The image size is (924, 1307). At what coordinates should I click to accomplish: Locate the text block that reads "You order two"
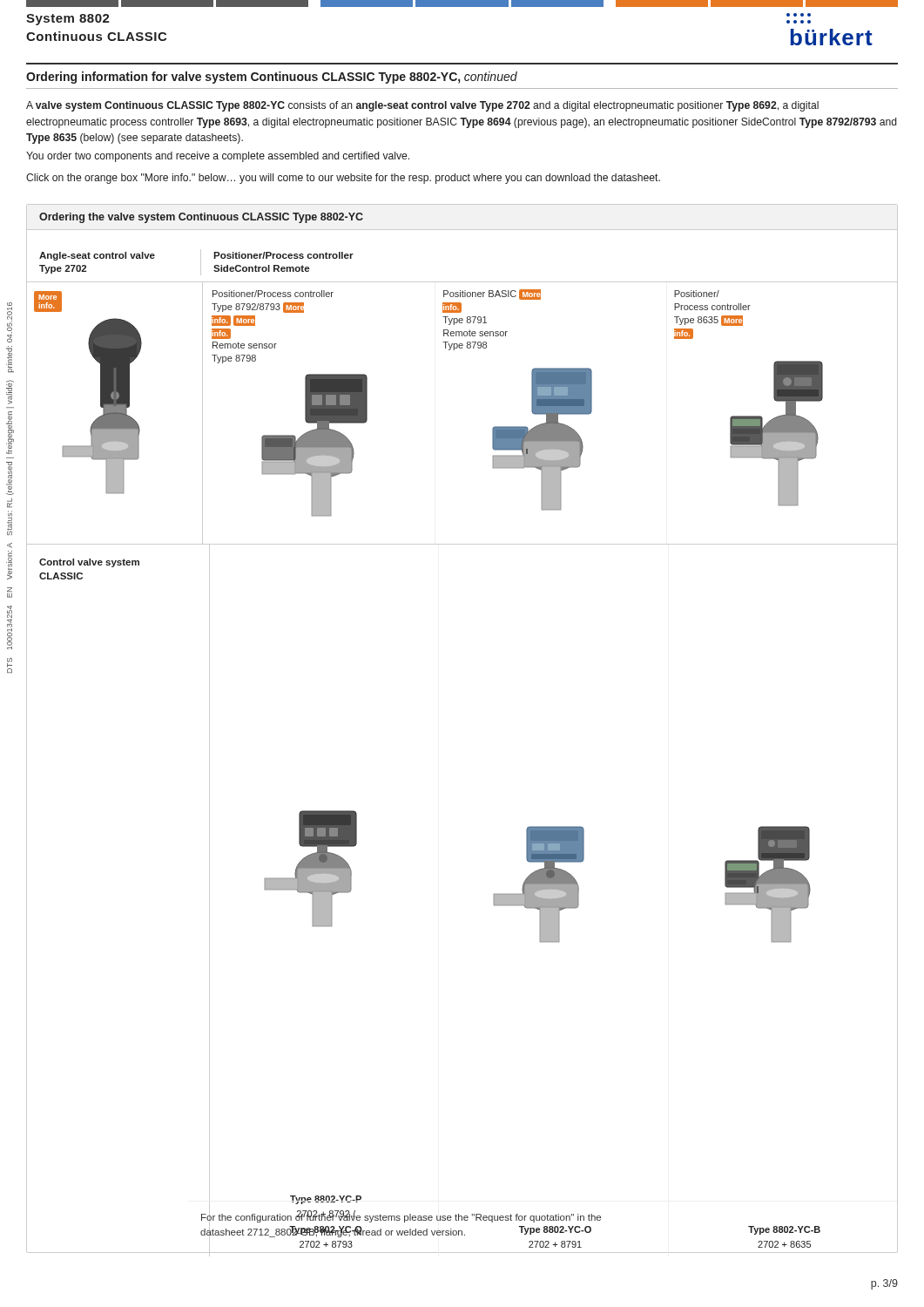218,157
